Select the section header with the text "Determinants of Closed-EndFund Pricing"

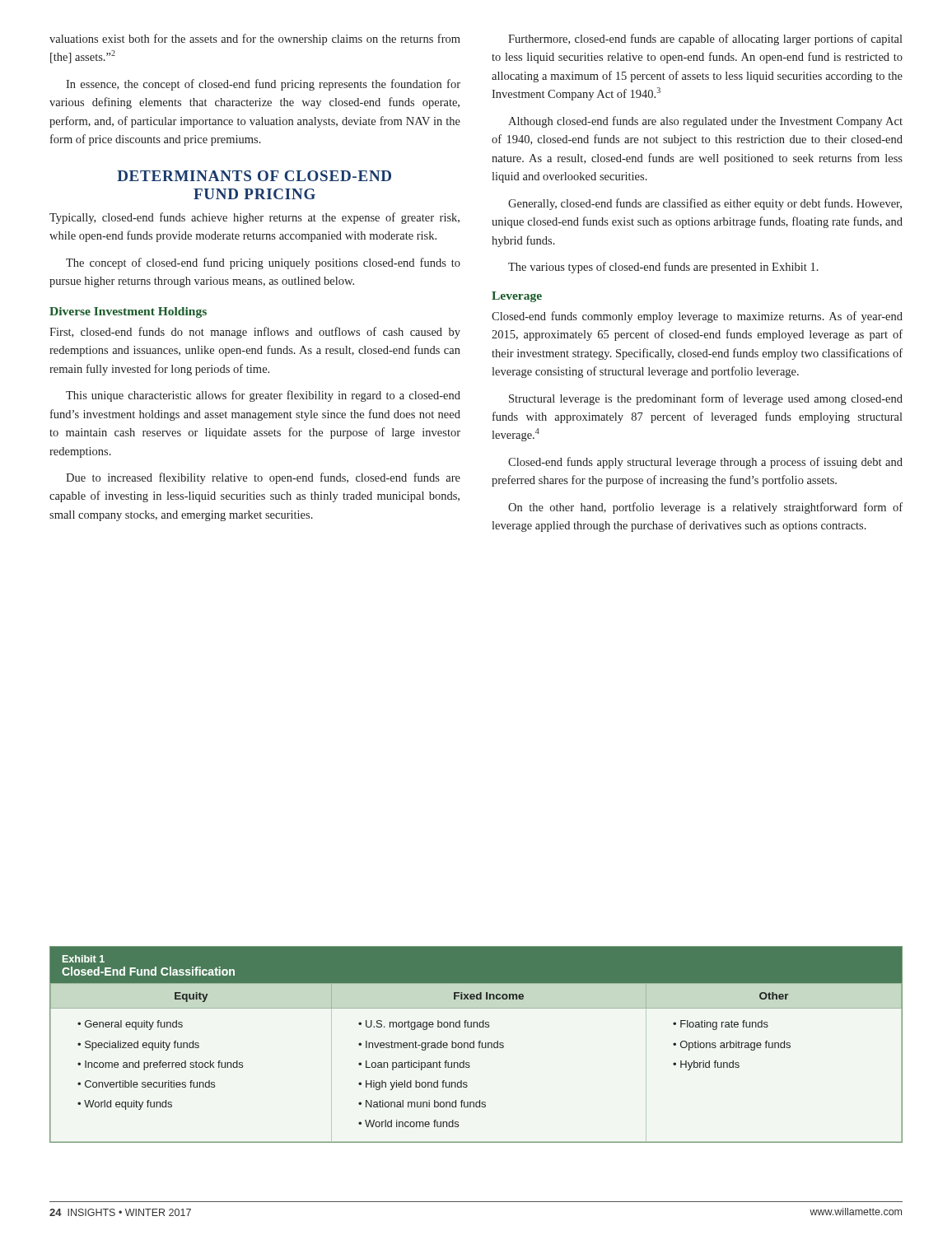[x=255, y=185]
